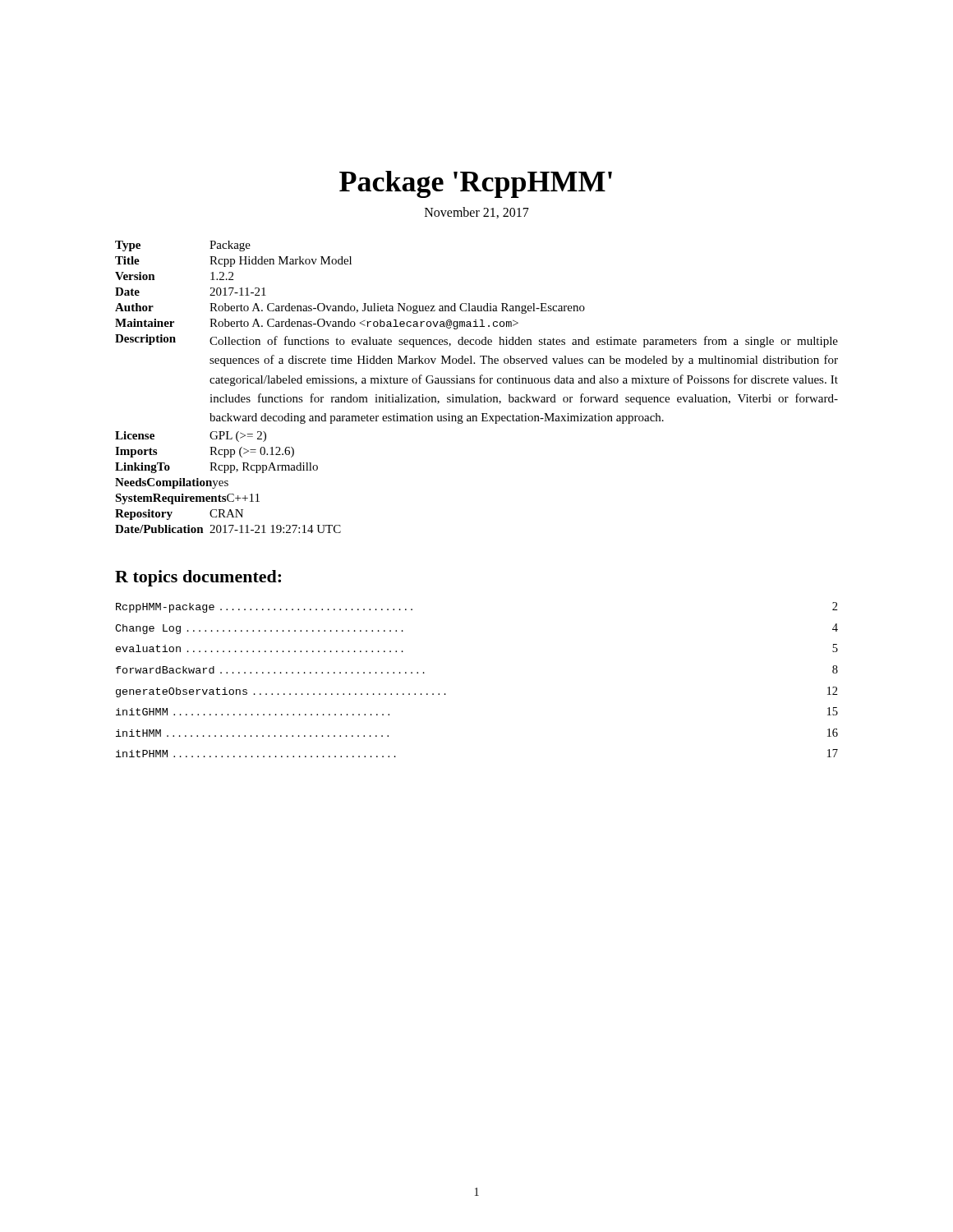The height and width of the screenshot is (1232, 953).
Task: Locate the block of text that opens with "Change Log ."
Action: pos(143,629)
